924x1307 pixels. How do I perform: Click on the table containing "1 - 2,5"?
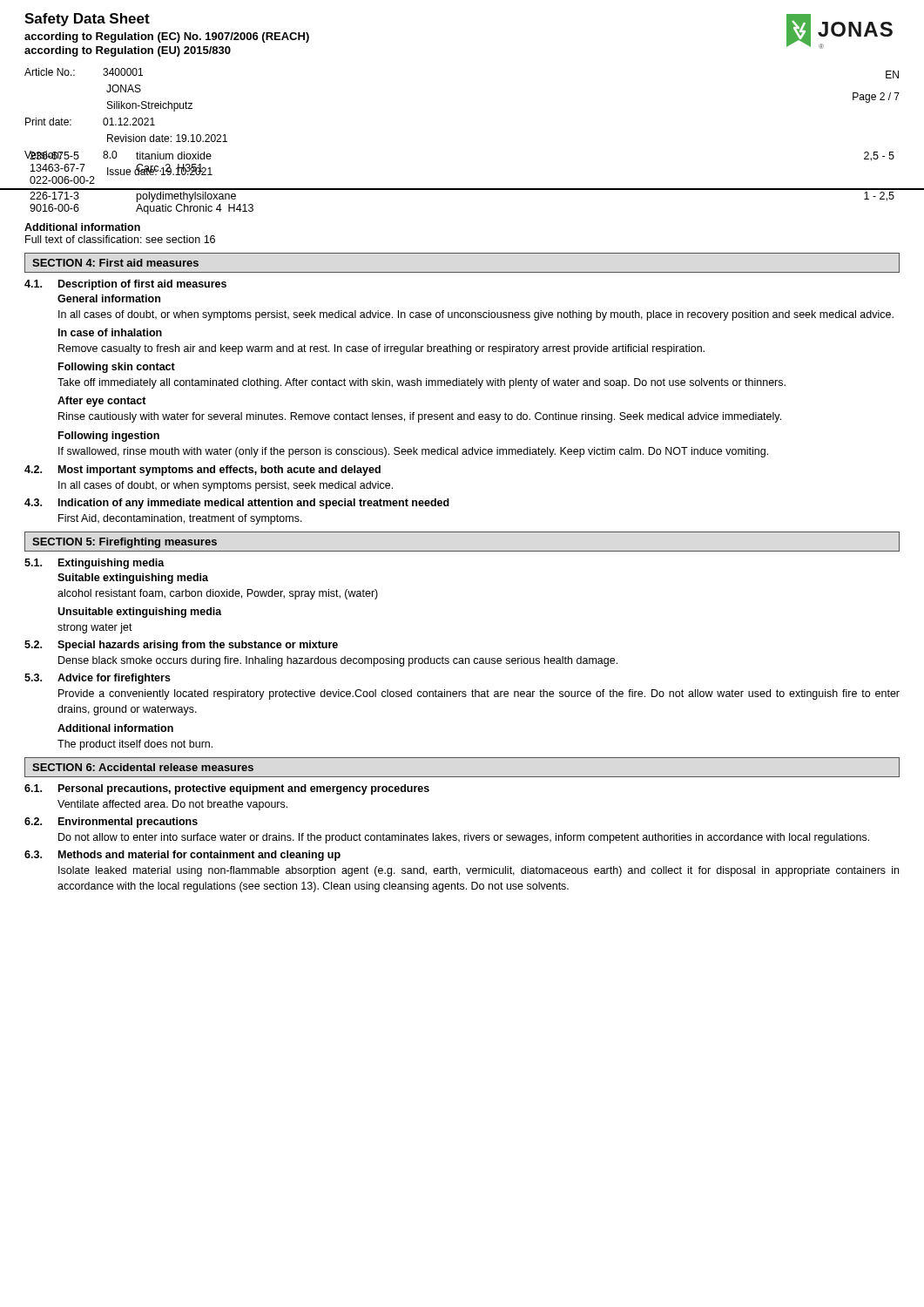tap(462, 182)
